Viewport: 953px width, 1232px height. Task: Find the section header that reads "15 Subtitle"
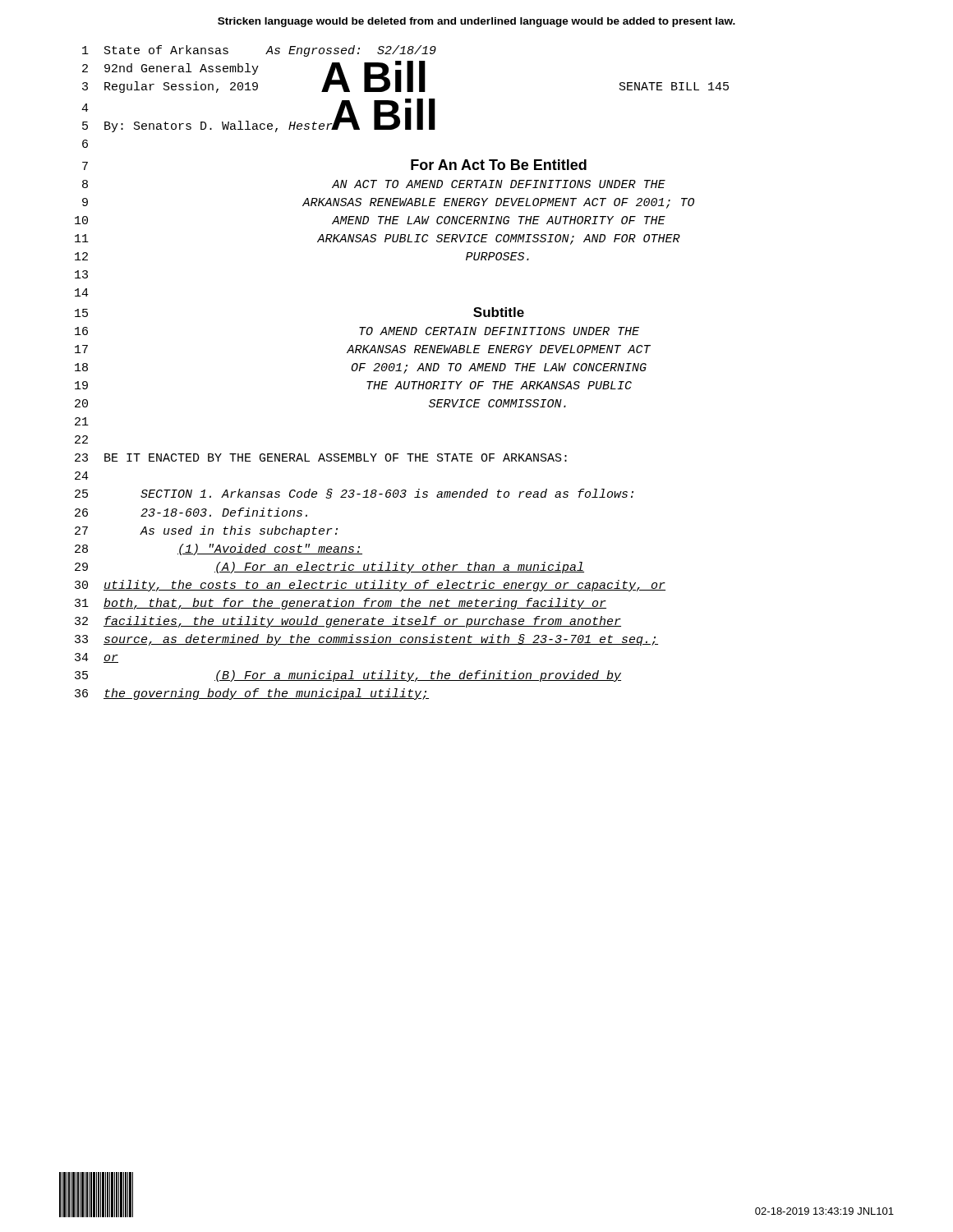coord(476,313)
